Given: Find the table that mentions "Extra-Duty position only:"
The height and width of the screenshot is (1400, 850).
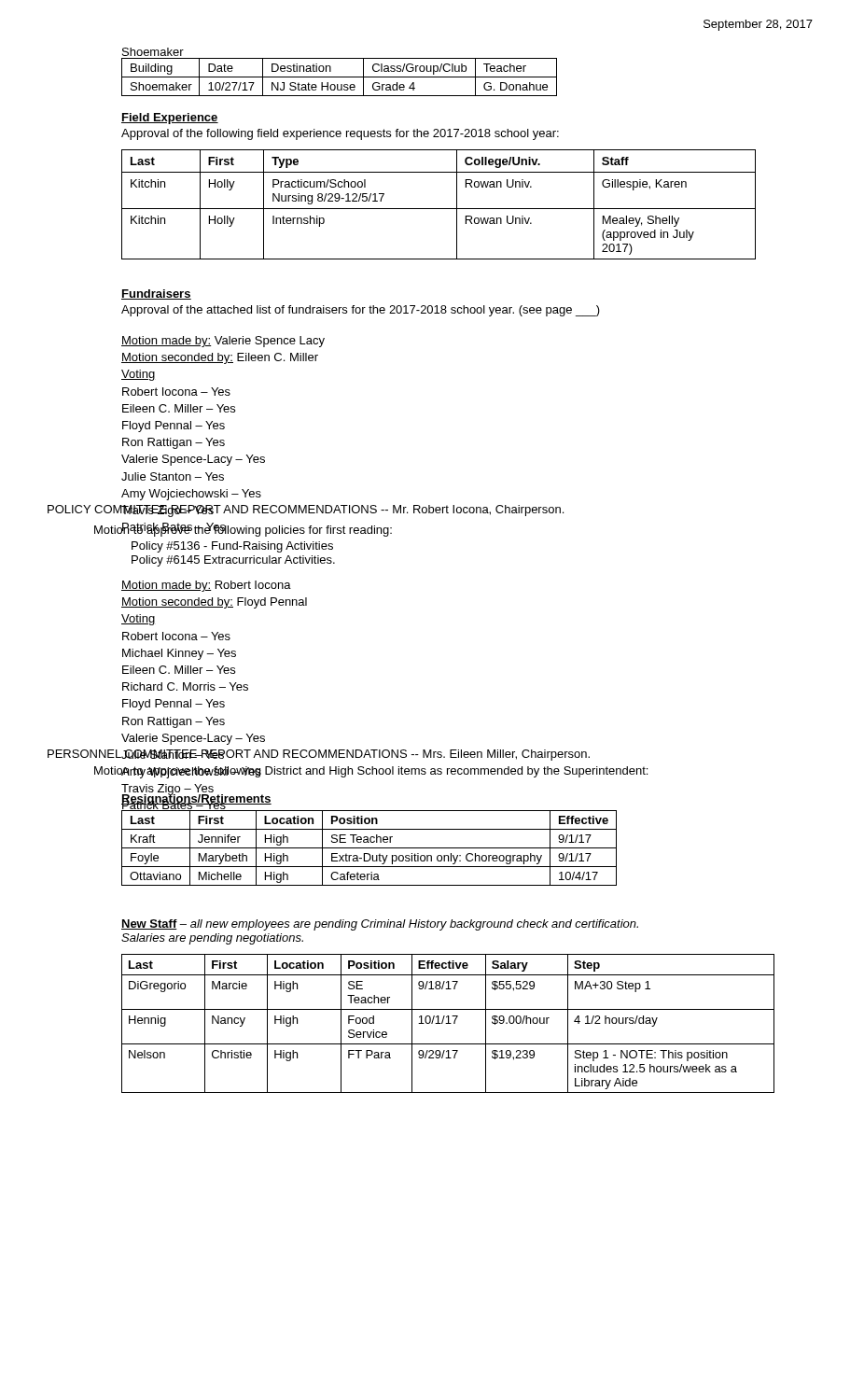Looking at the screenshot, I should [369, 848].
